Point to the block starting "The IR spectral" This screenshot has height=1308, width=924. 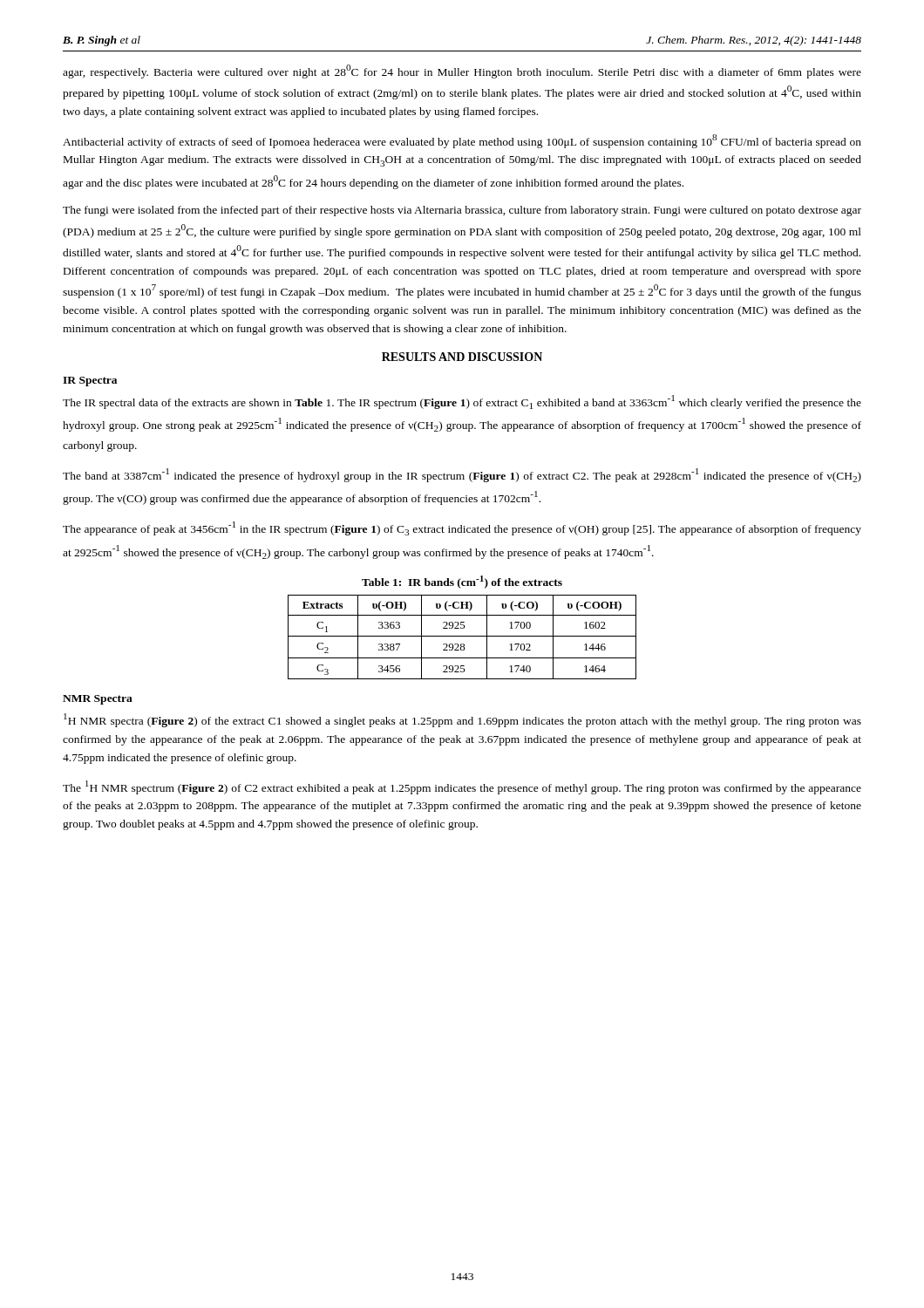pos(462,422)
